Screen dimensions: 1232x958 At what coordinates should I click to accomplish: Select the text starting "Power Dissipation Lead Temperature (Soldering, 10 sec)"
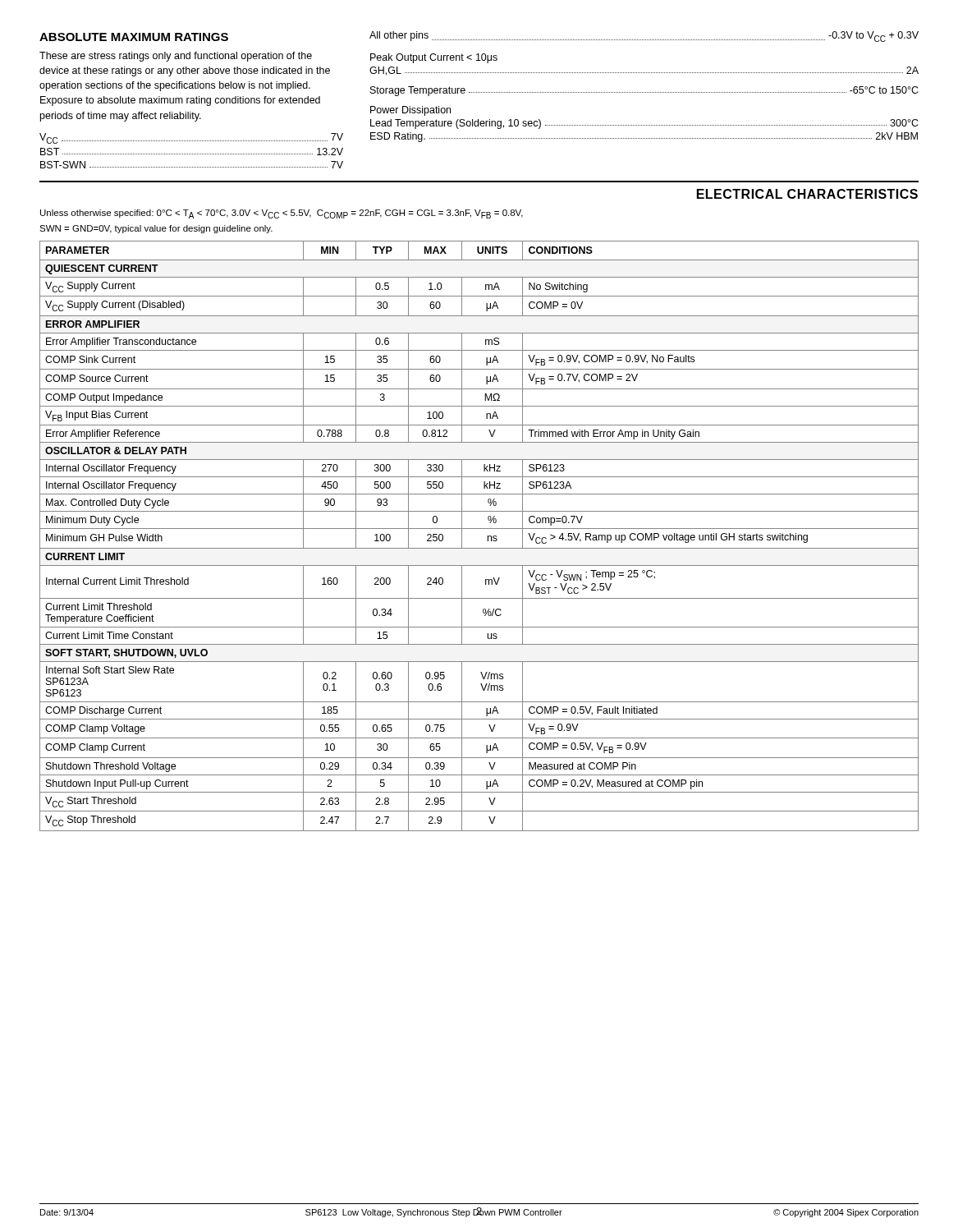click(x=644, y=123)
